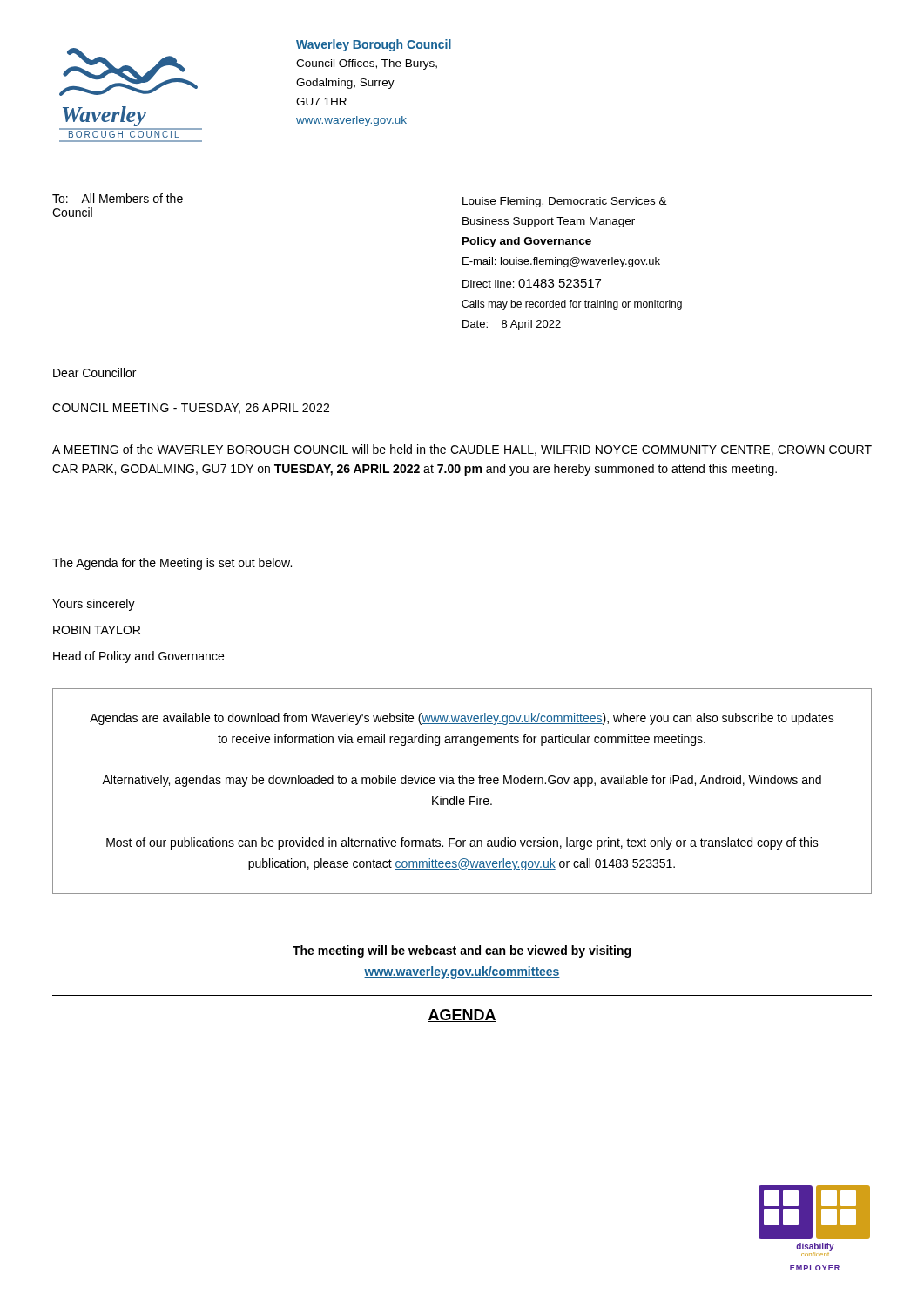Find the text starting "Yours sincerely"

(93, 604)
